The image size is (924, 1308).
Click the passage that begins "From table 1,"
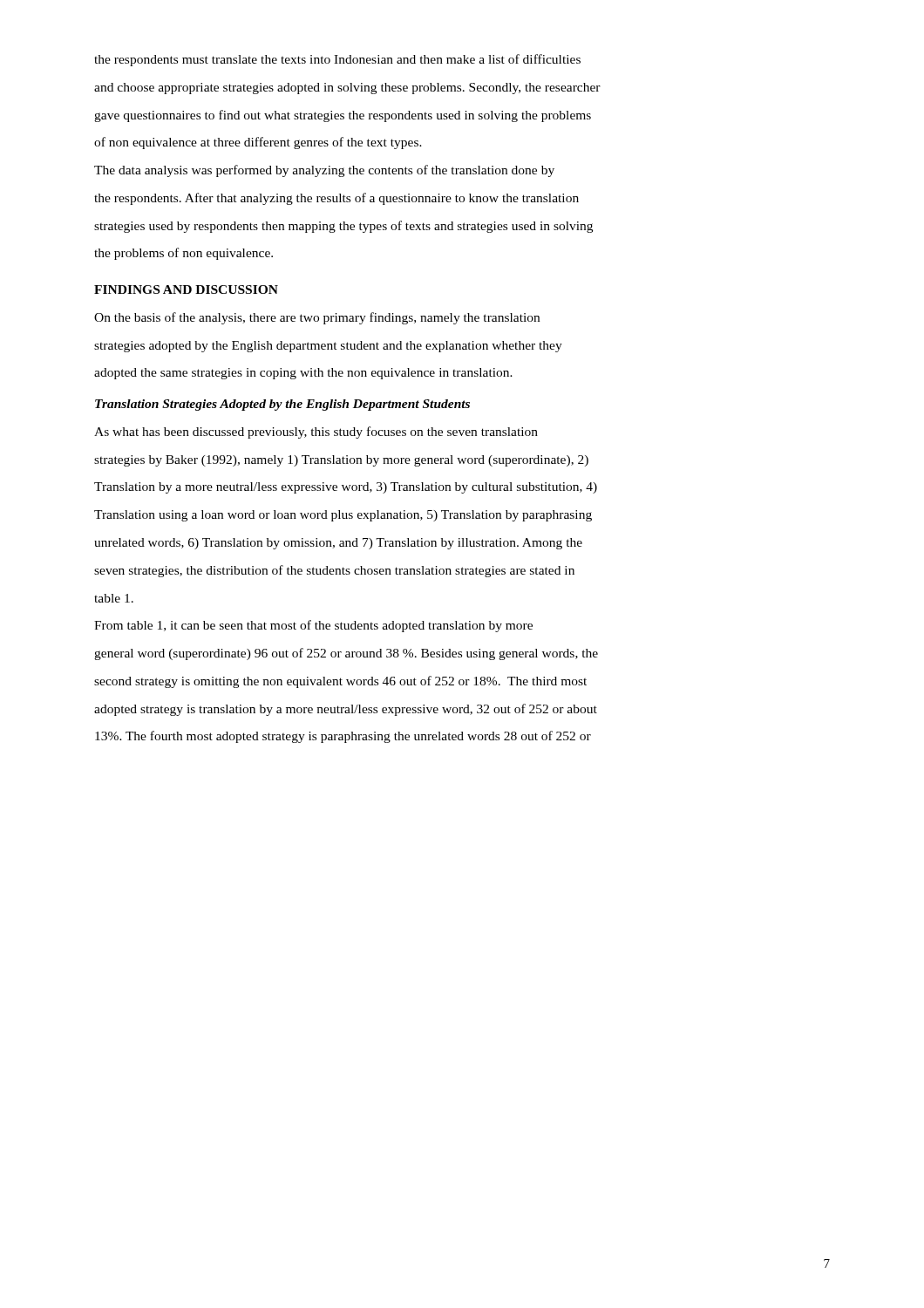(x=462, y=681)
